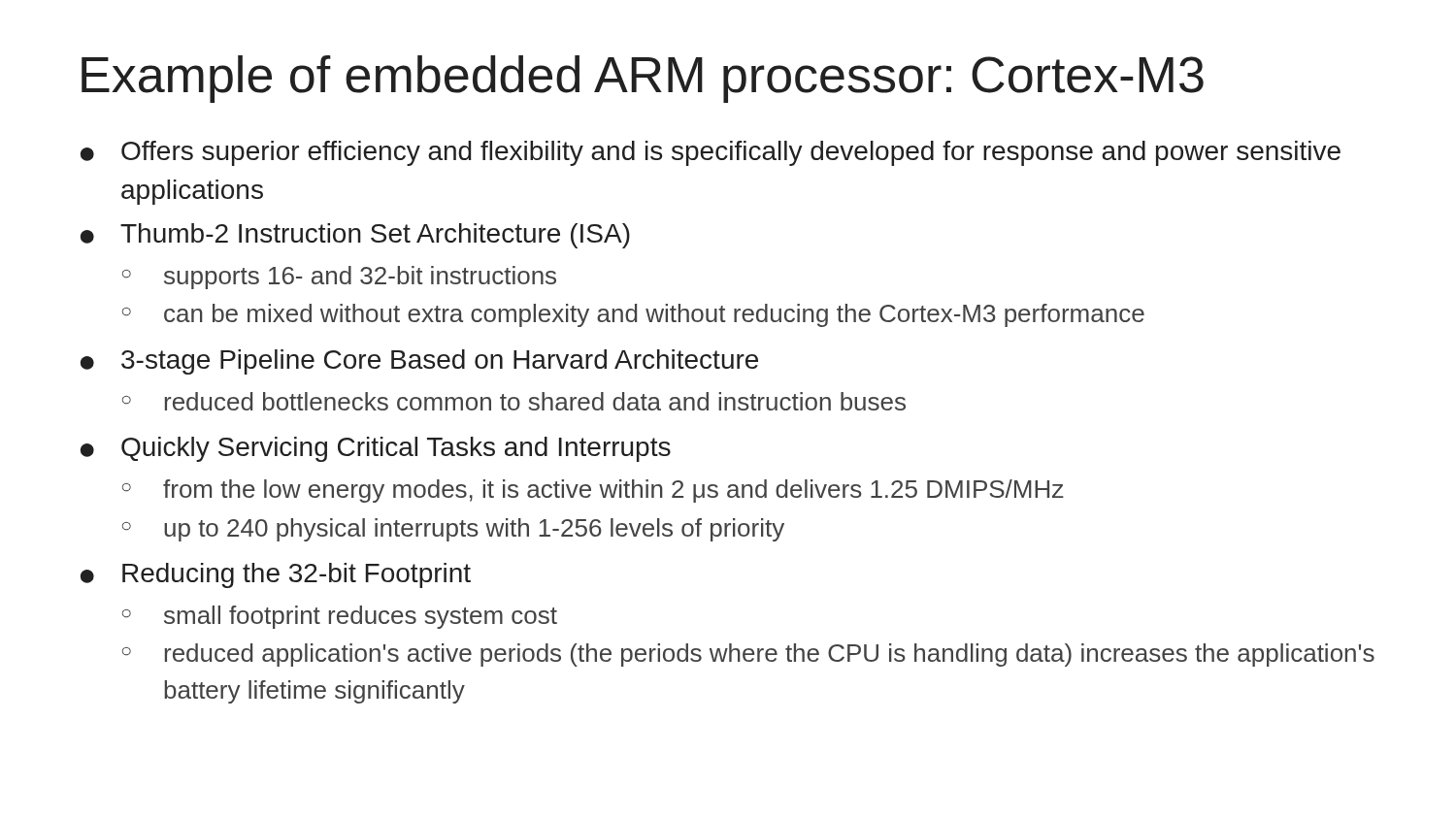Screen dimensions: 819x1456
Task: Point to the passage starting "● Offers superior efficiency"
Action: coord(728,171)
